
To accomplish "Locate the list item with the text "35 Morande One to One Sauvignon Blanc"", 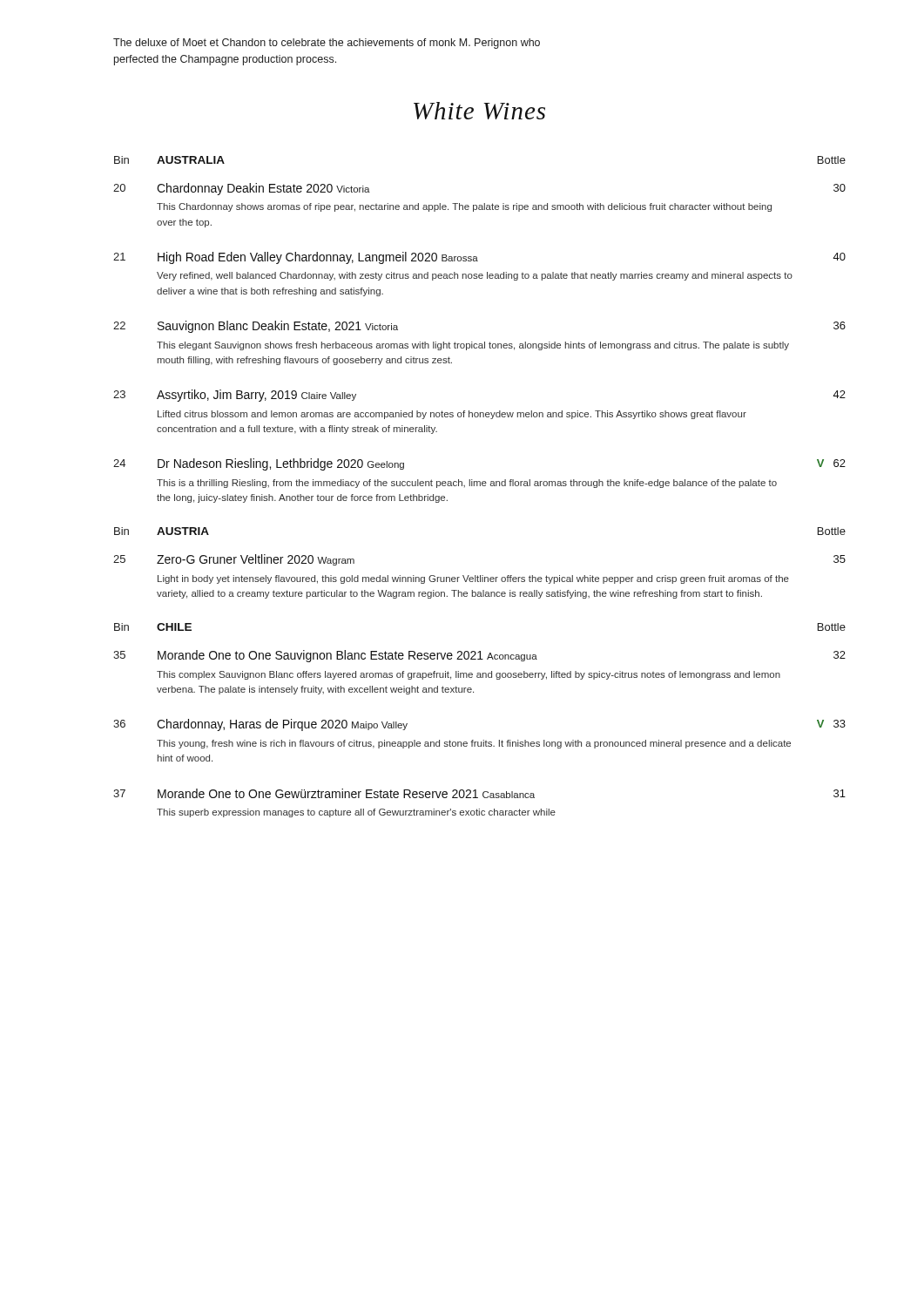I will (x=479, y=673).
